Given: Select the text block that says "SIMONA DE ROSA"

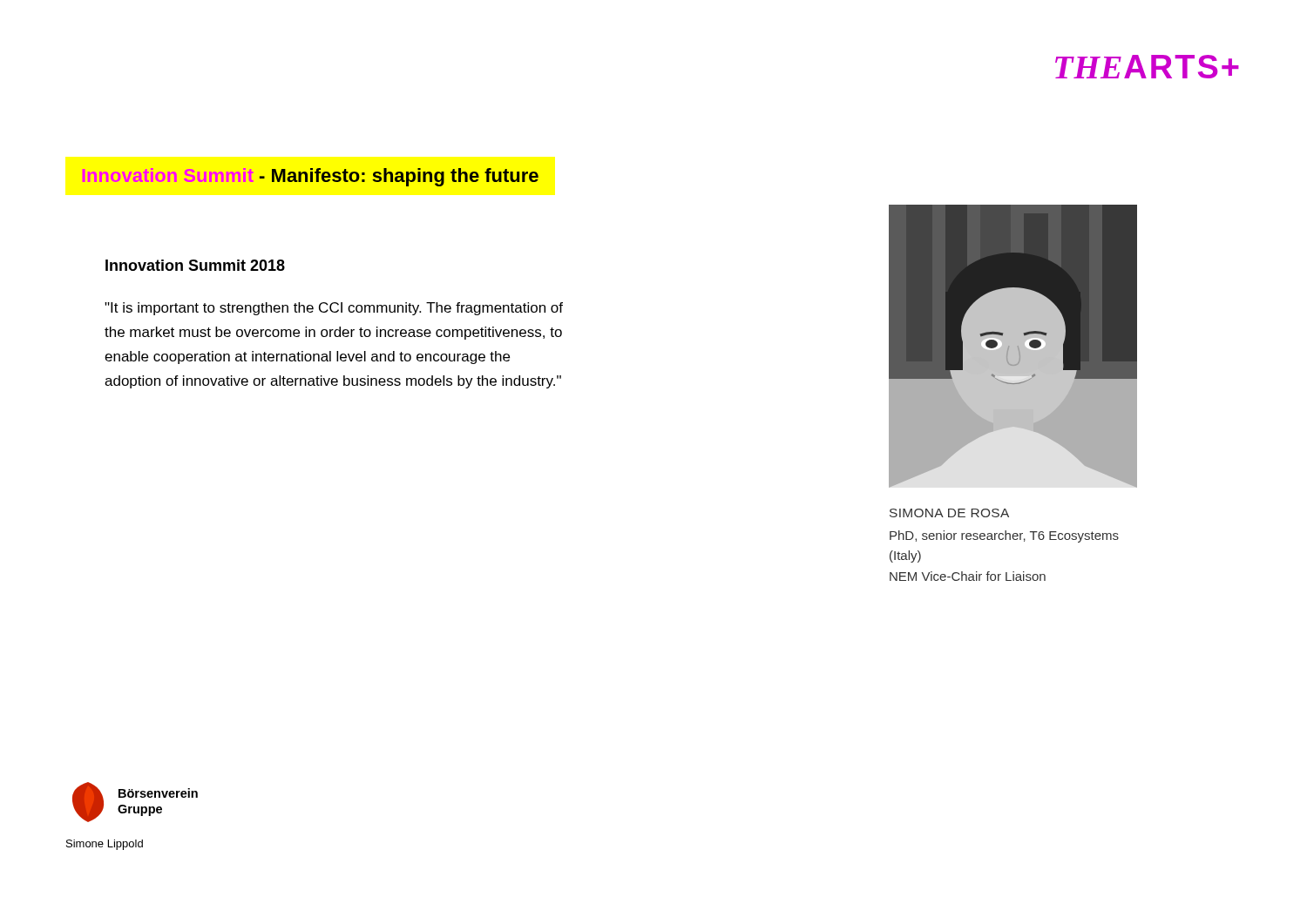Looking at the screenshot, I should [1013, 546].
